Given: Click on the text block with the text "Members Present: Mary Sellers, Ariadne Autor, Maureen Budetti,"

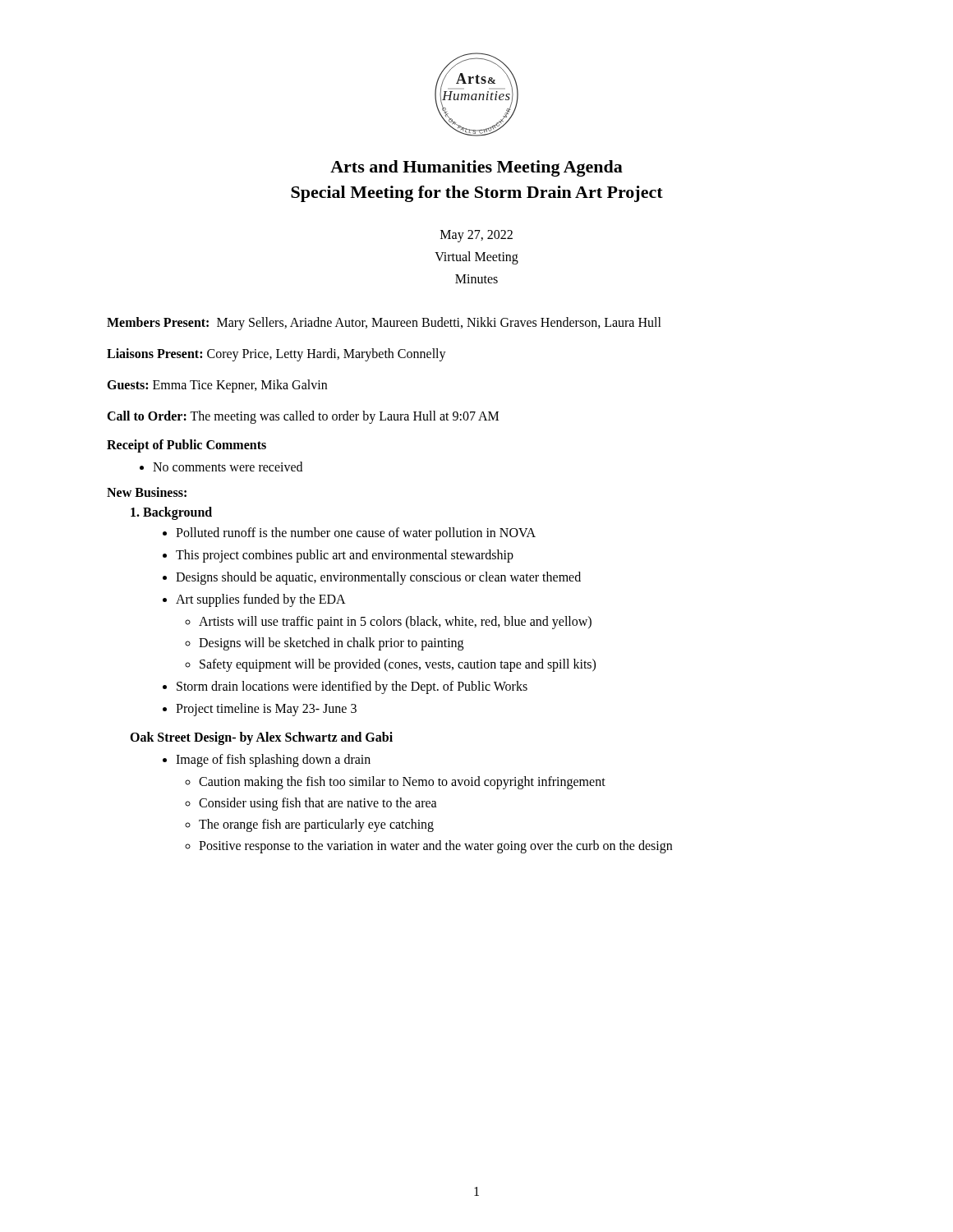Looking at the screenshot, I should point(384,322).
